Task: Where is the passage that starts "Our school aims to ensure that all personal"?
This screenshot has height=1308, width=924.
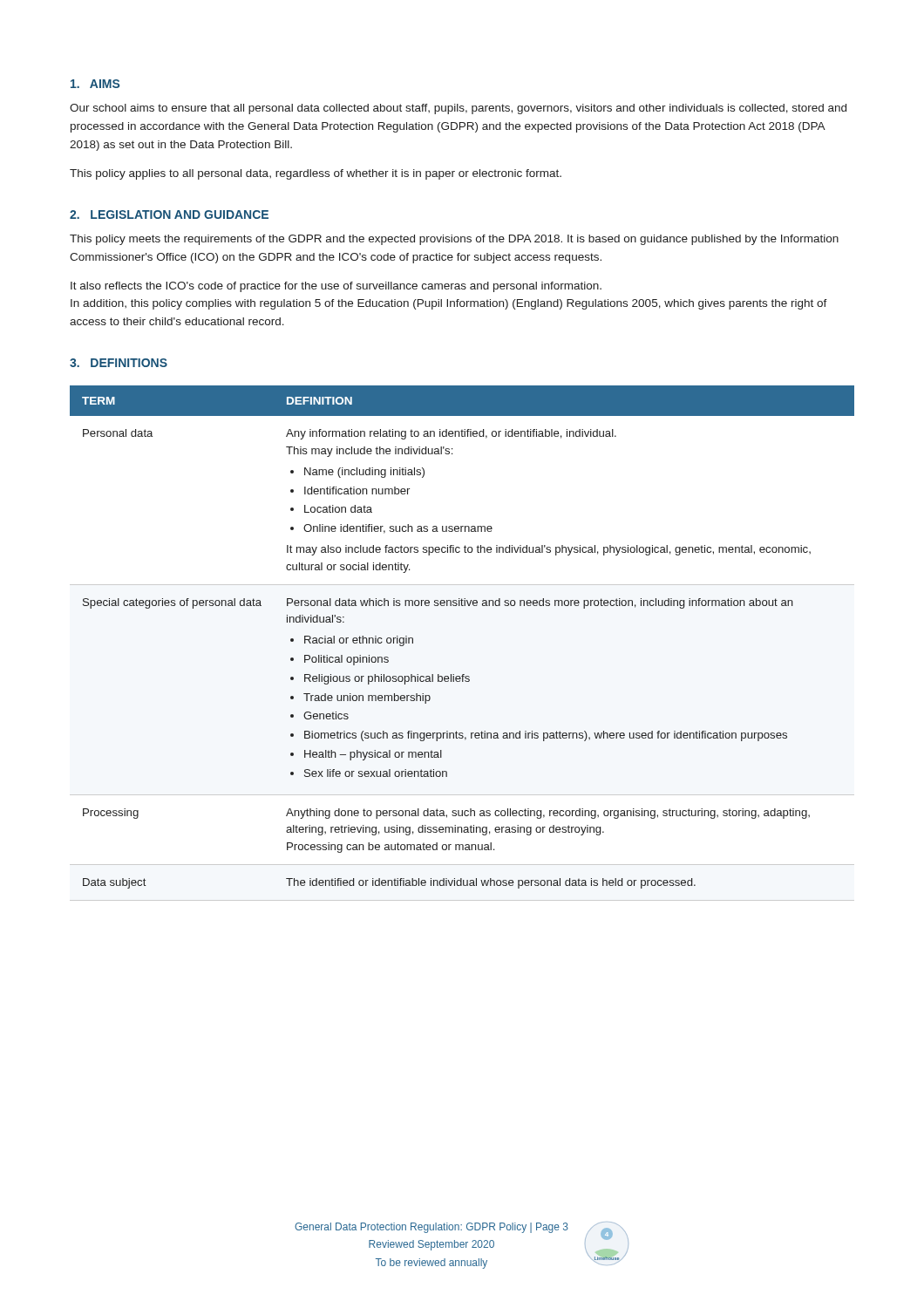Action: pos(459,126)
